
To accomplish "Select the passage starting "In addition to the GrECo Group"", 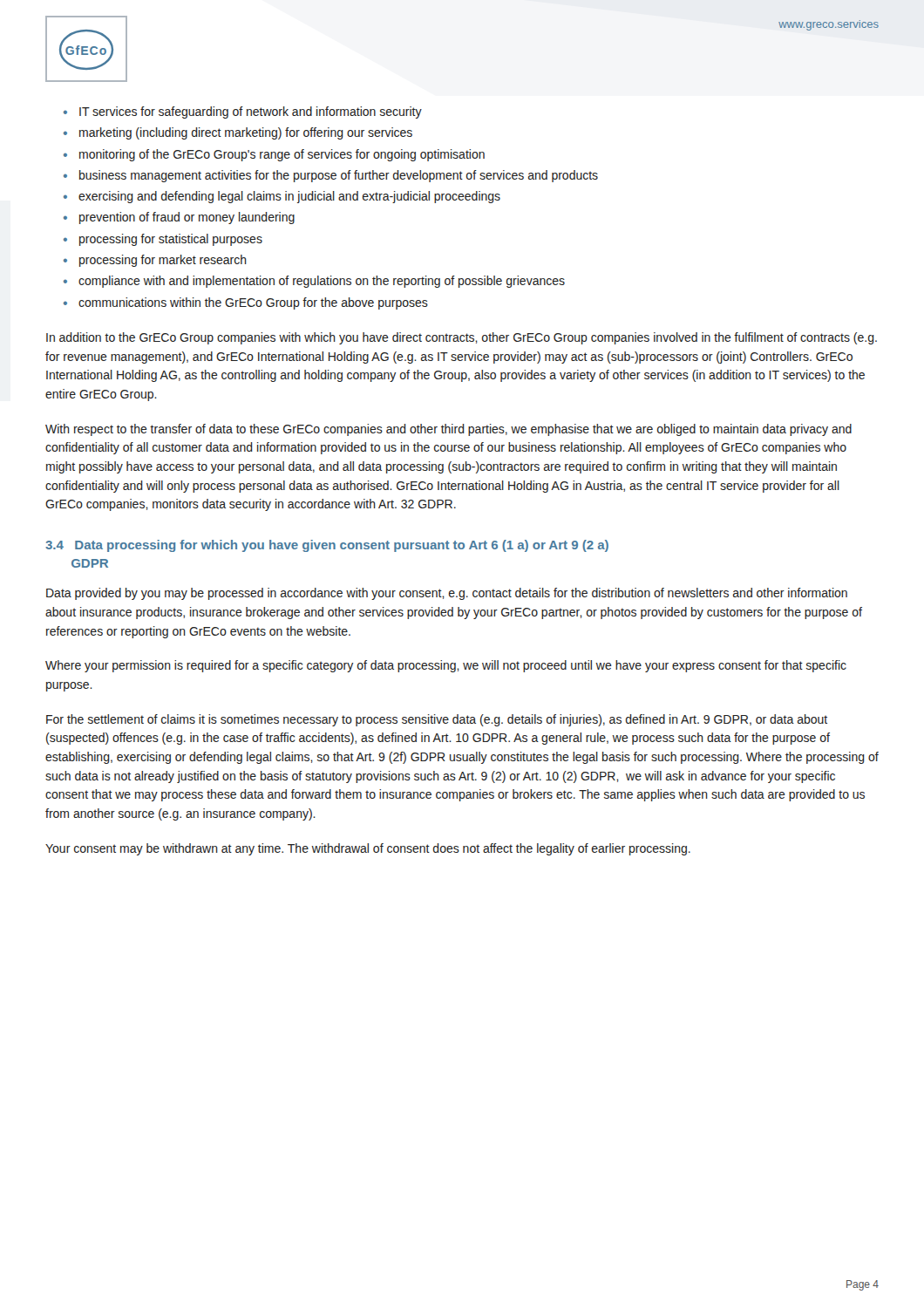I will (x=461, y=366).
